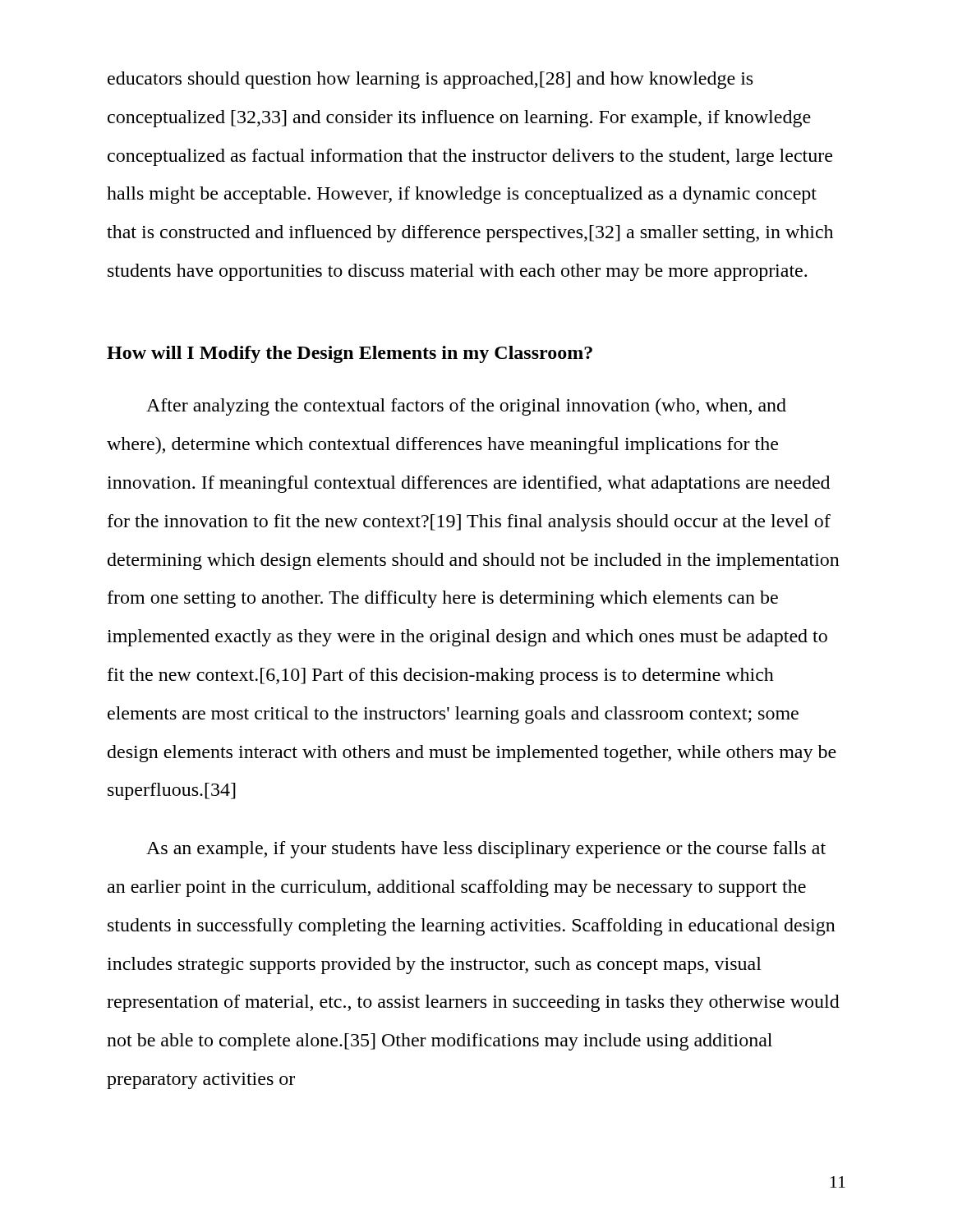Select the section header
953x1232 pixels.
pyautogui.click(x=350, y=352)
